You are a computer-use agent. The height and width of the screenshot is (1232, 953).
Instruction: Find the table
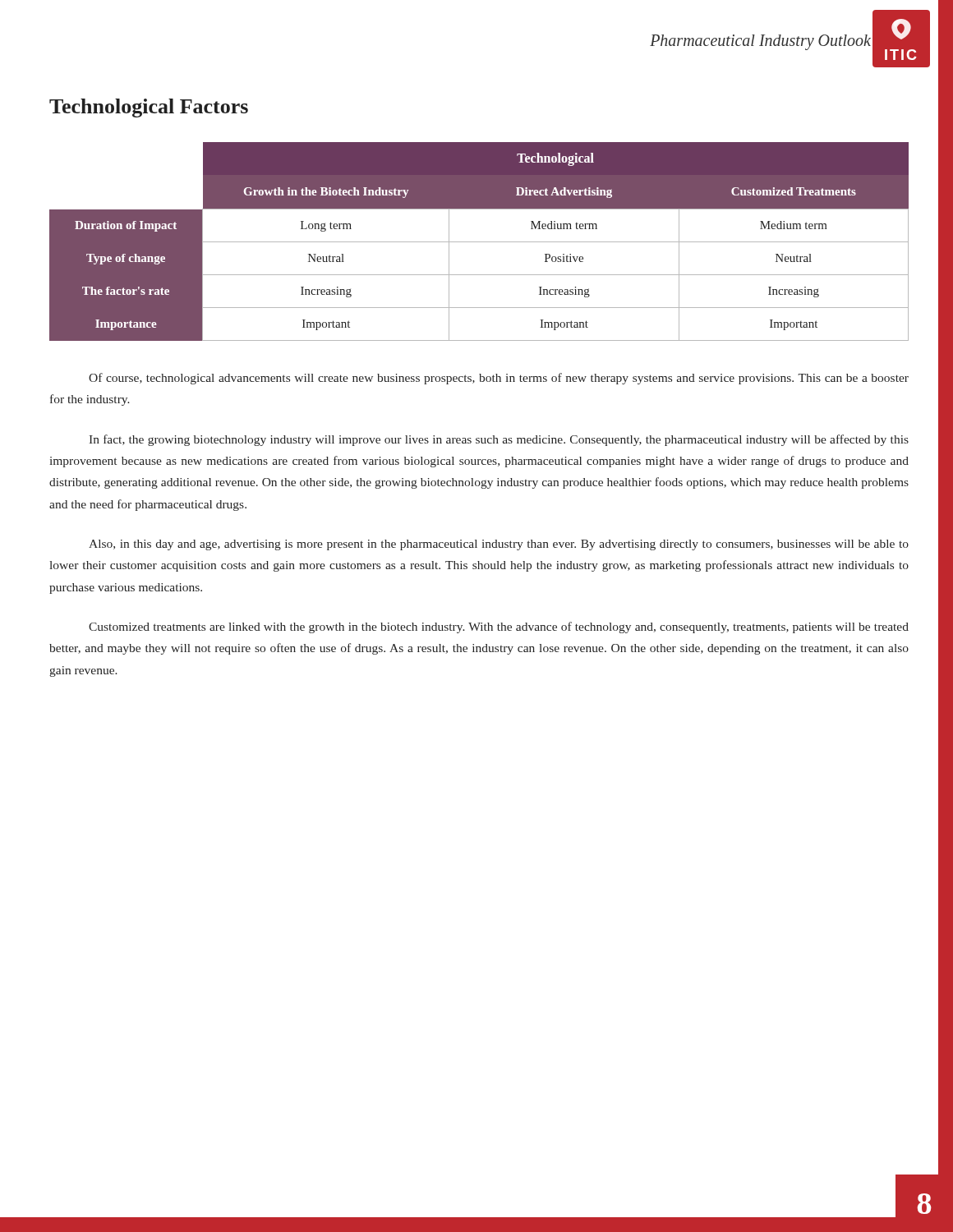click(x=479, y=241)
